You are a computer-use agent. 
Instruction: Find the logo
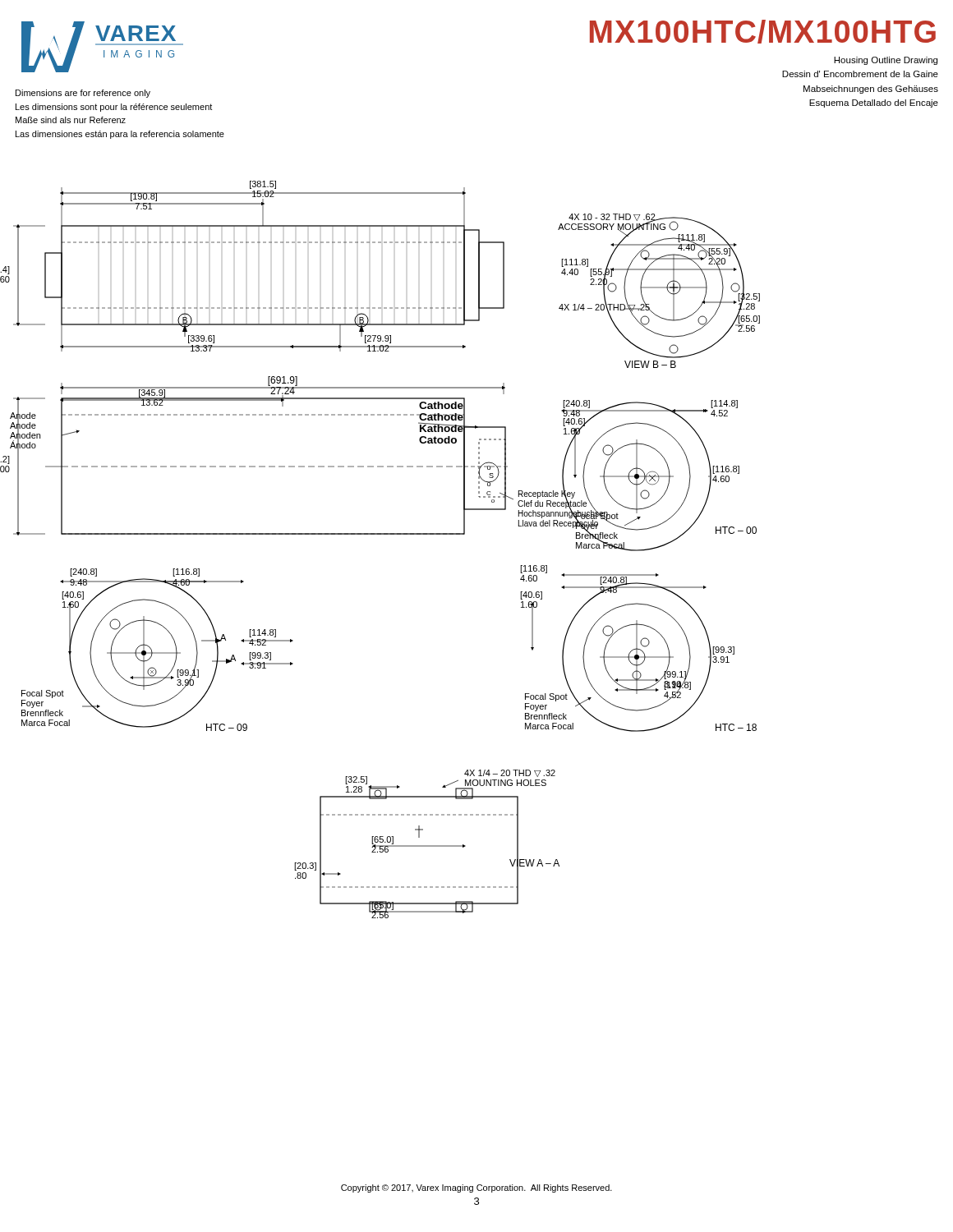[x=105, y=46]
